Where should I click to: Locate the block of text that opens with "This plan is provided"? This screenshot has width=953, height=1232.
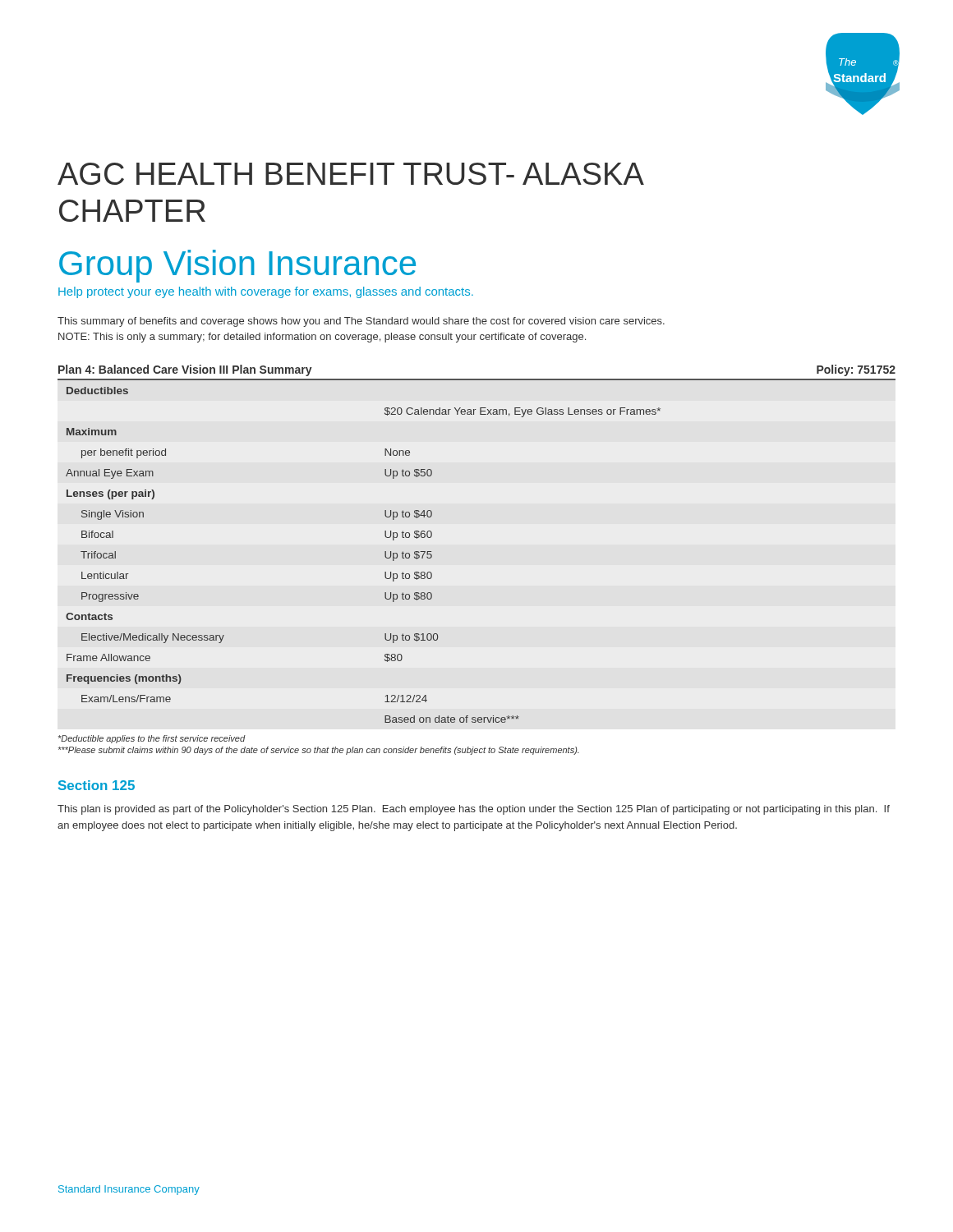[x=473, y=817]
